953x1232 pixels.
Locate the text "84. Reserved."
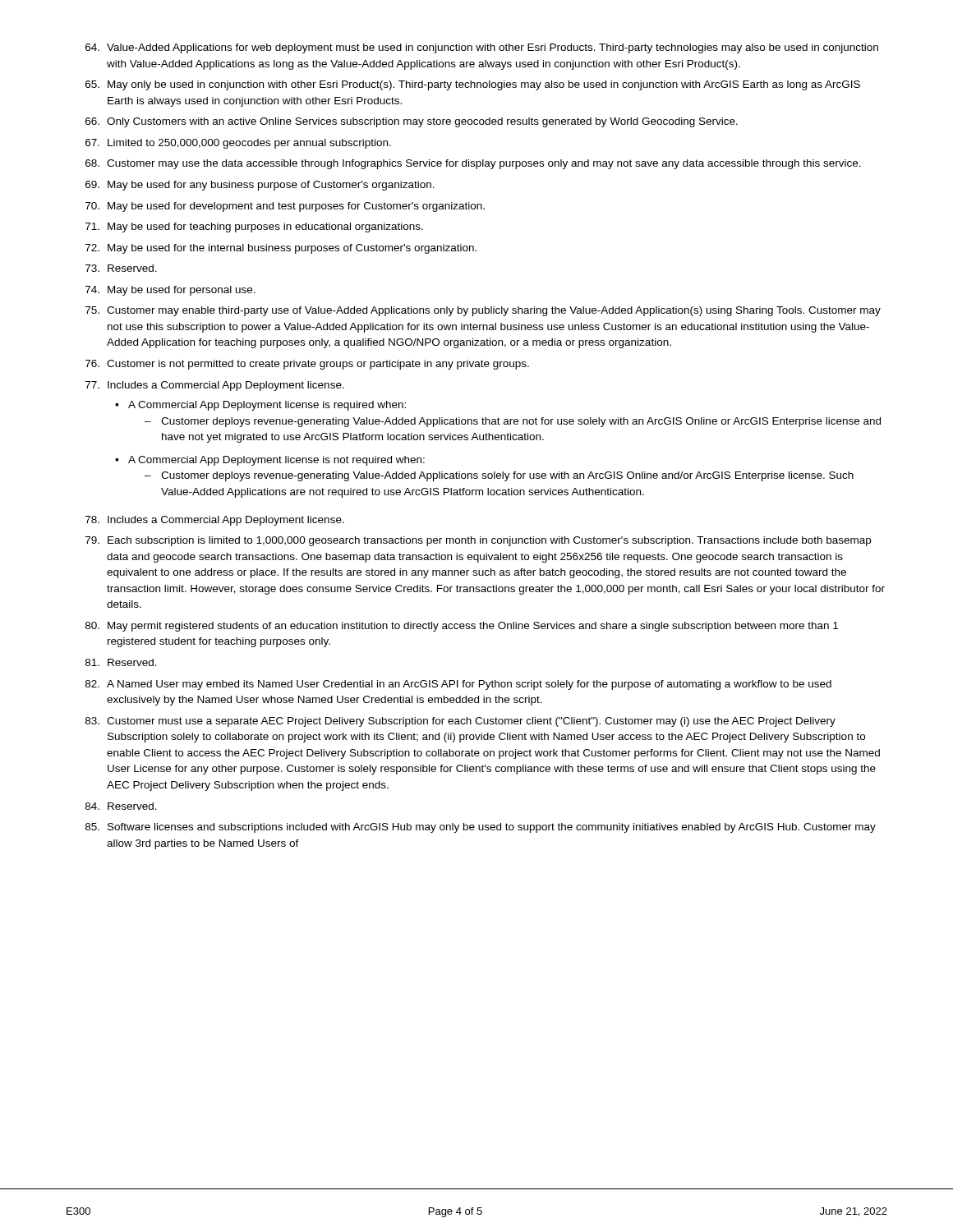click(x=121, y=806)
